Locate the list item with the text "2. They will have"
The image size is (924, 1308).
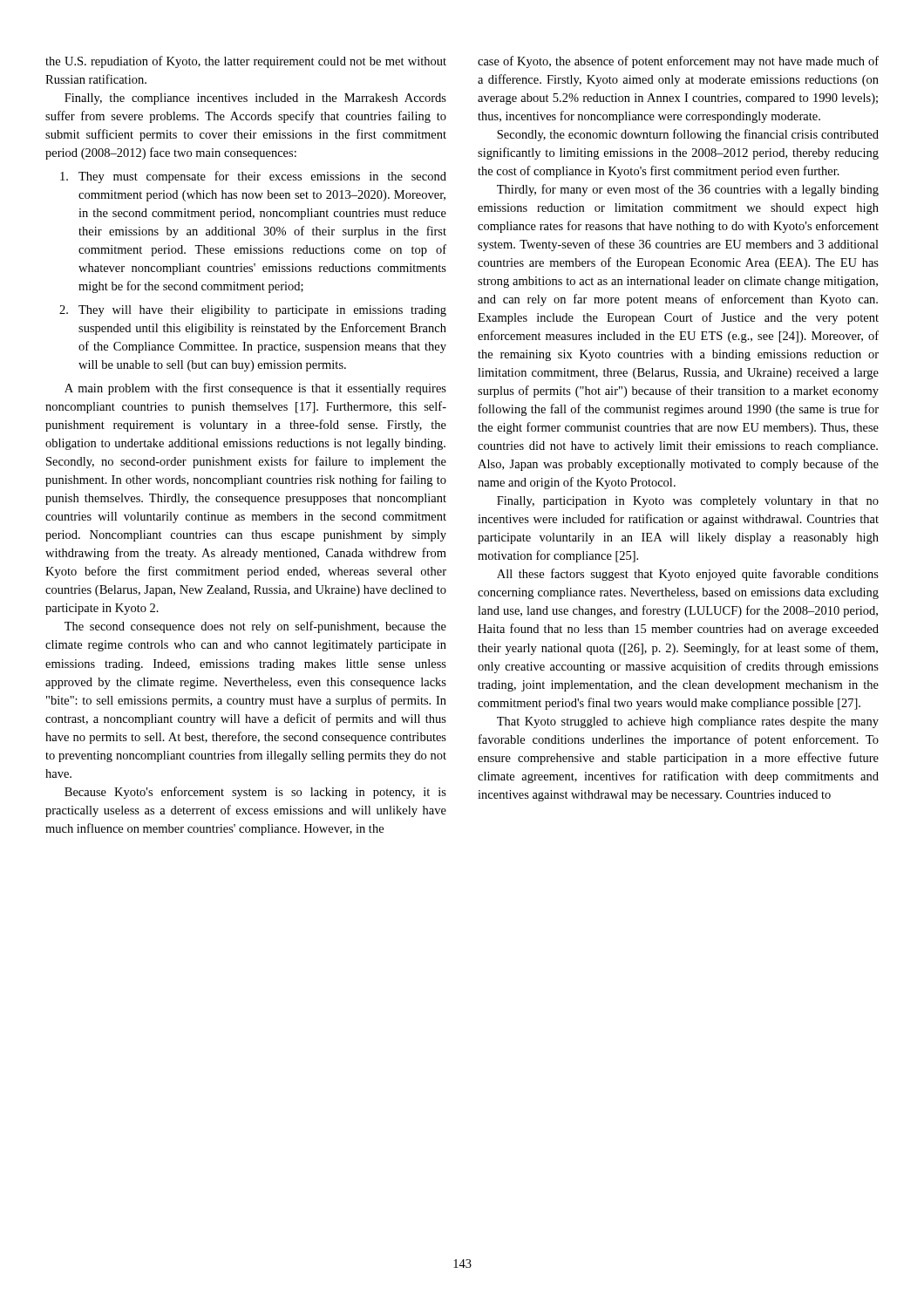point(253,338)
